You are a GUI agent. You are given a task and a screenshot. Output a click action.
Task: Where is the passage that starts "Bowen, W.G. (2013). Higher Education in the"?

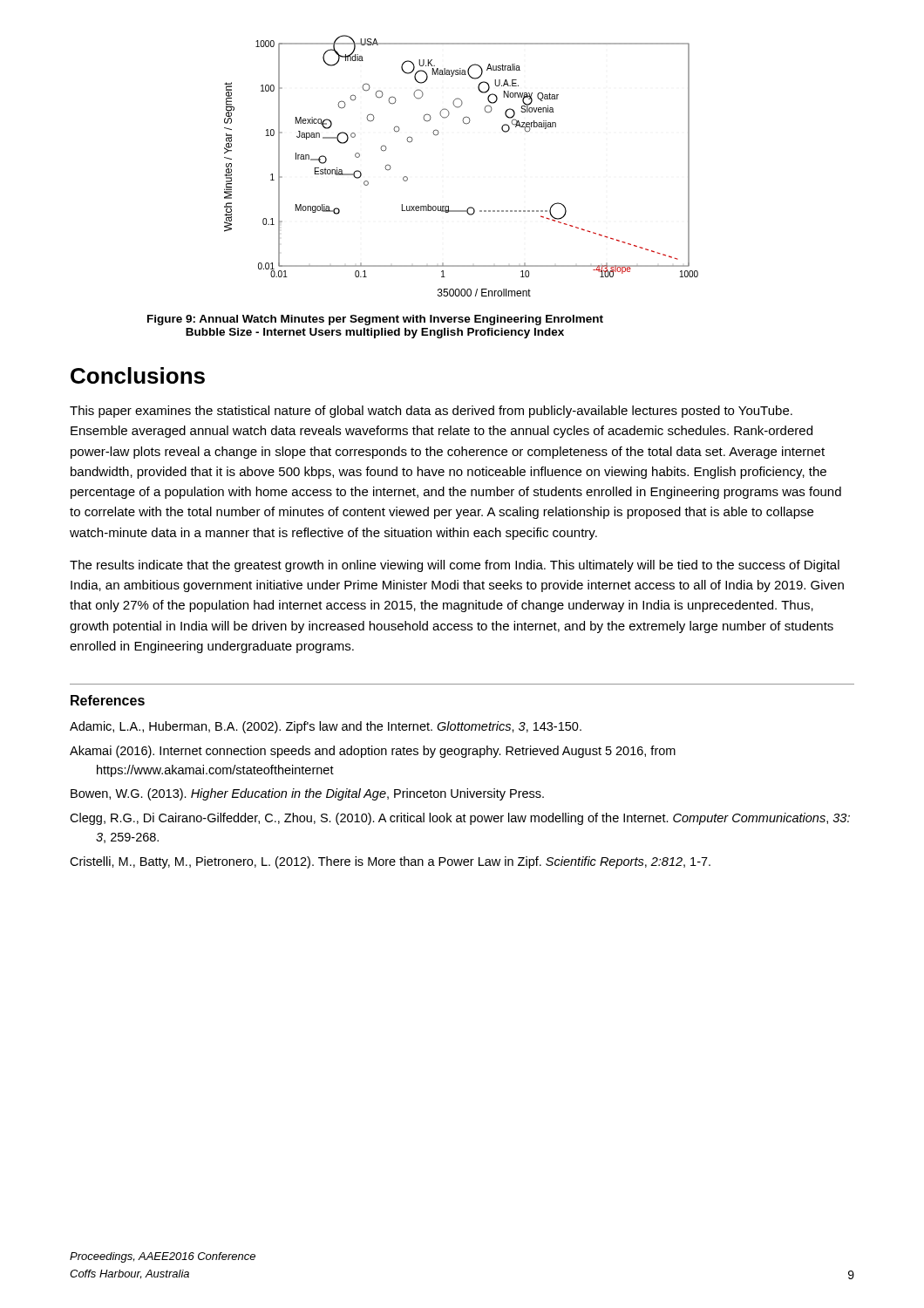pos(307,794)
